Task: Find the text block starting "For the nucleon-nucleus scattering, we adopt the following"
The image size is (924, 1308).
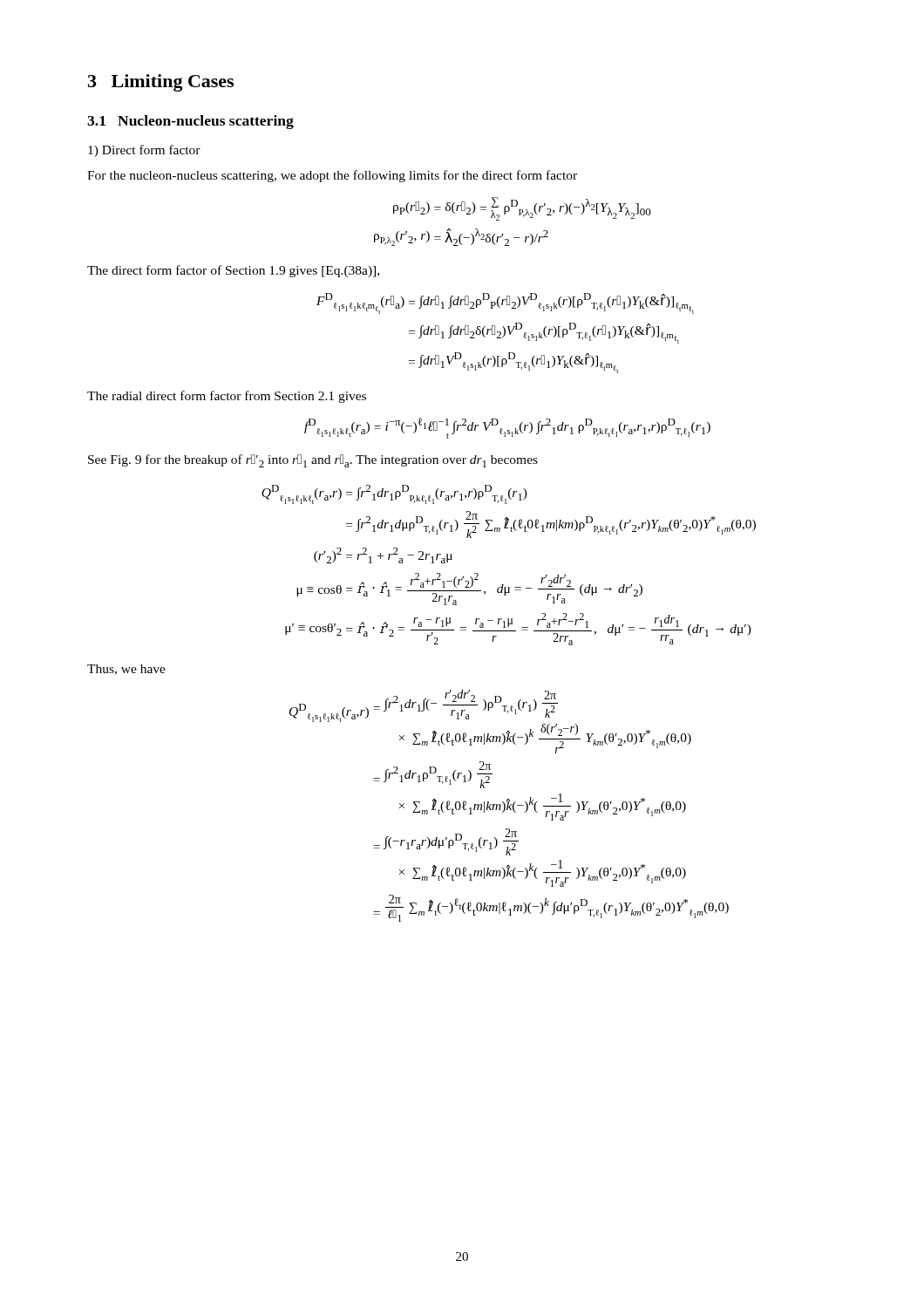Action: 332,175
